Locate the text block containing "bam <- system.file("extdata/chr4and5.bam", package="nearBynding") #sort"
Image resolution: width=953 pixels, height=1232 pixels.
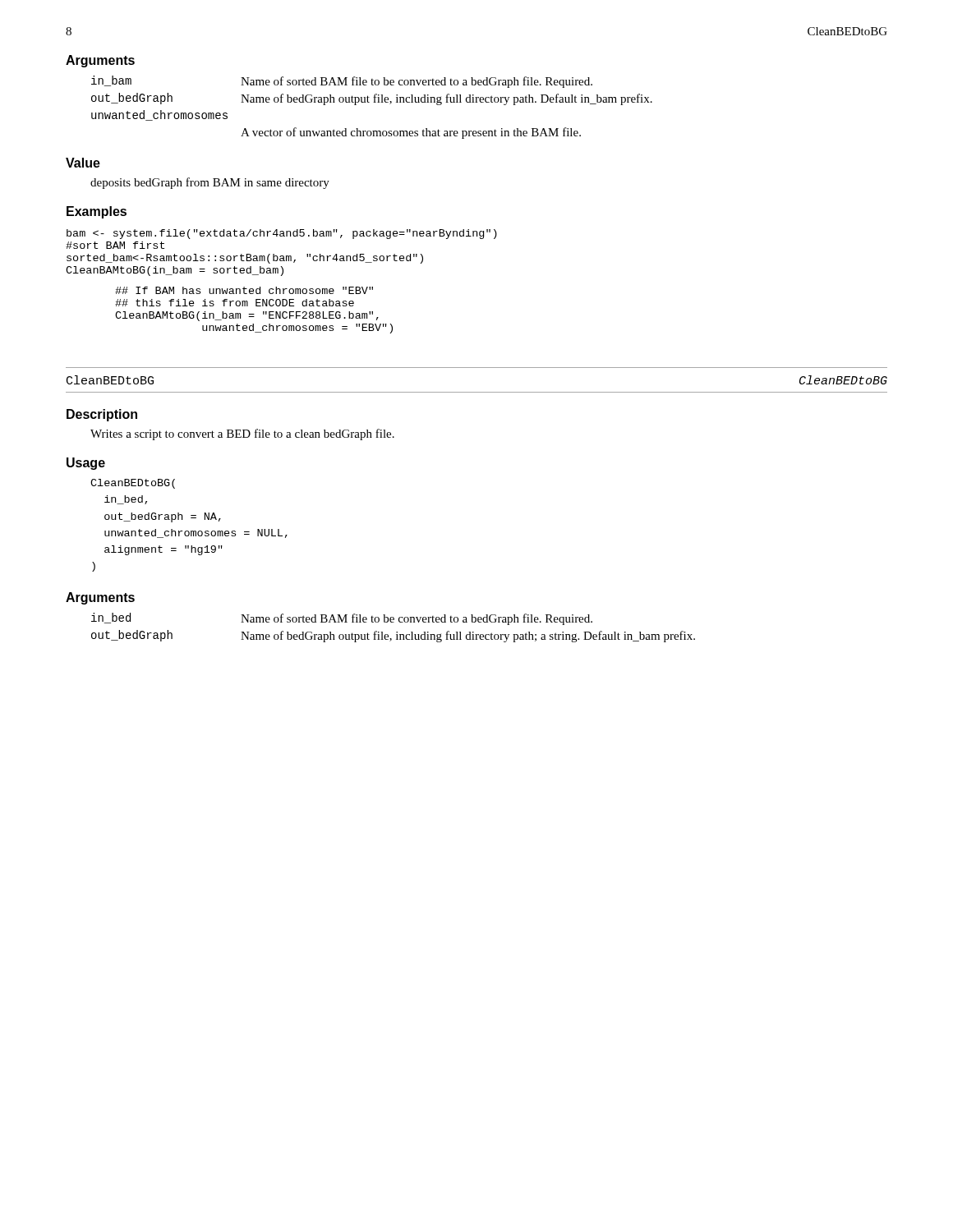282,234
